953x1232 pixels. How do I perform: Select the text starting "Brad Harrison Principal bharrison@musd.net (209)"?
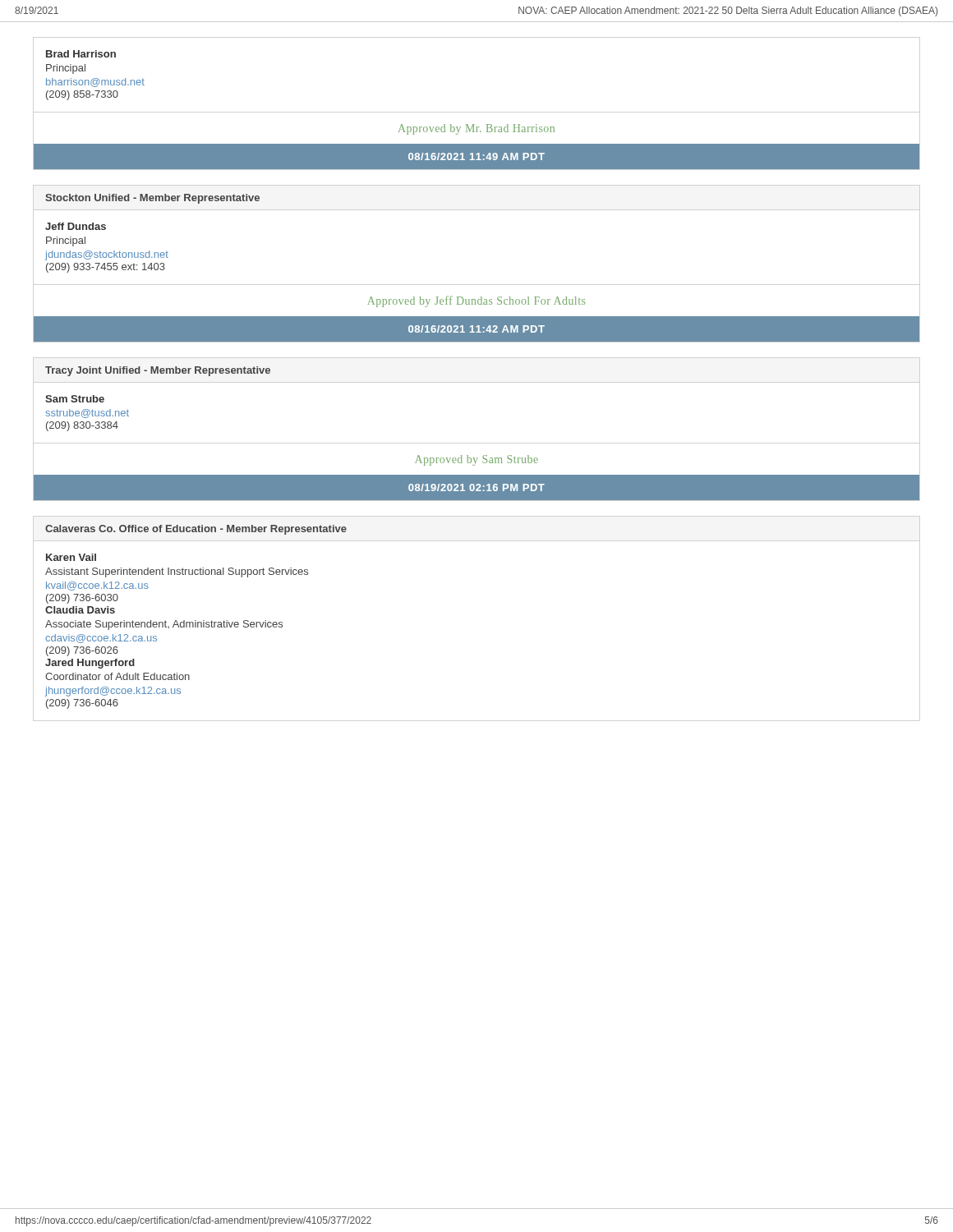(81, 54)
